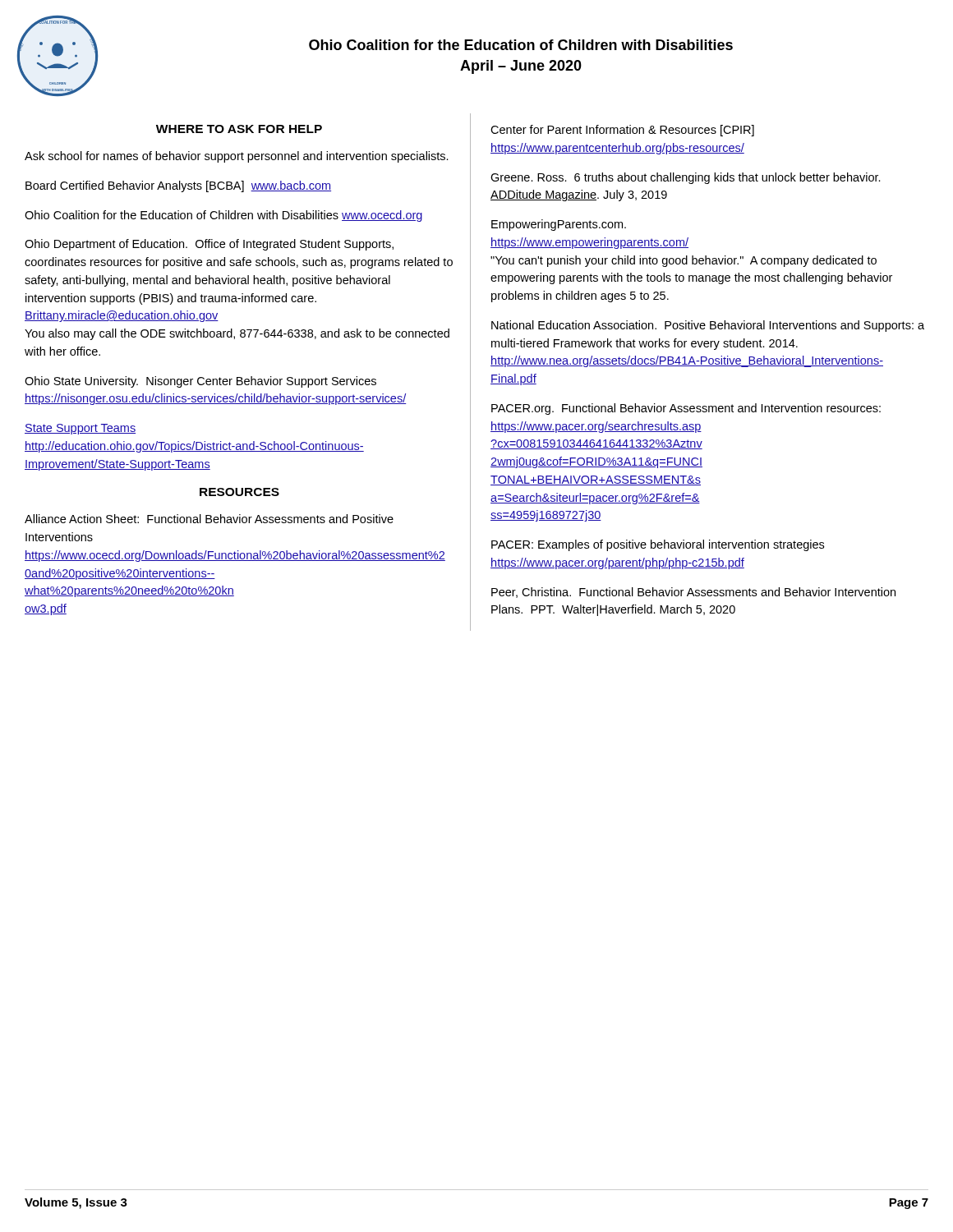Navigate to the passage starting "State Support Teams http://education.ohio.gov/Topics/District-and-School-Continuous-Improvement/State-Support-Teams"
Viewport: 953px width, 1232px height.
point(194,446)
